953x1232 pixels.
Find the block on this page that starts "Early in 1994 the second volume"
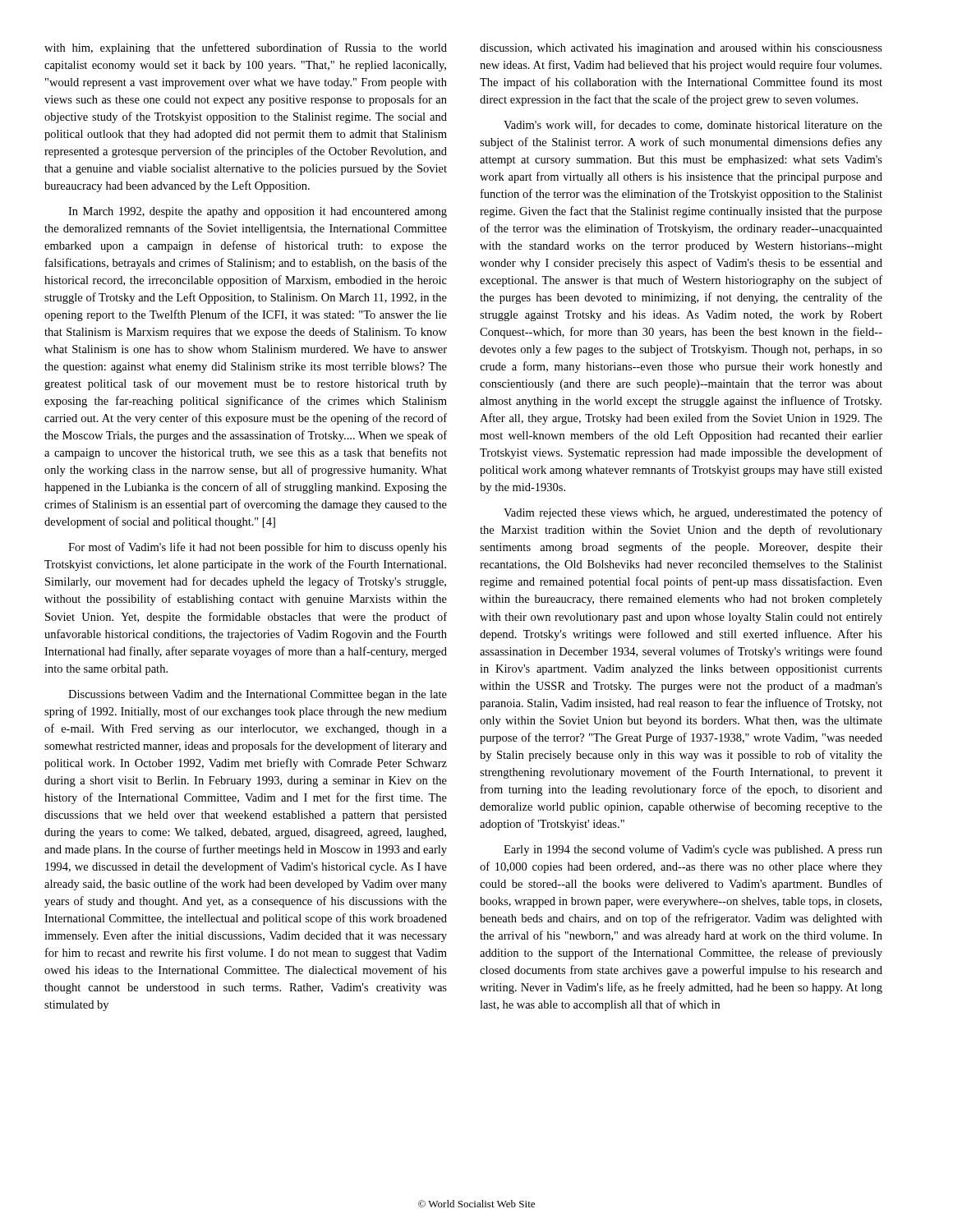pos(681,927)
